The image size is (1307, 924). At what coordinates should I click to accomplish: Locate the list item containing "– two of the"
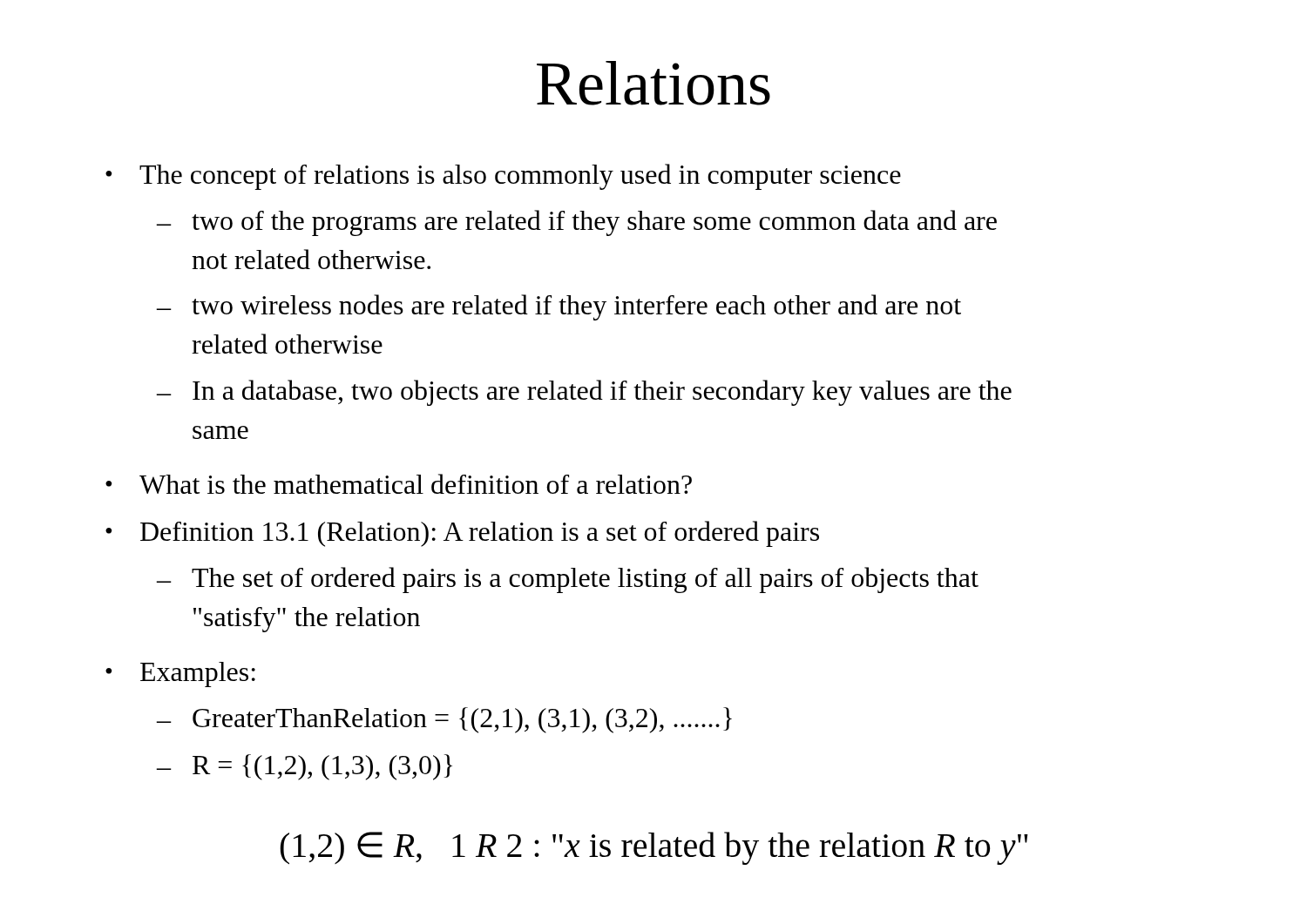point(680,240)
